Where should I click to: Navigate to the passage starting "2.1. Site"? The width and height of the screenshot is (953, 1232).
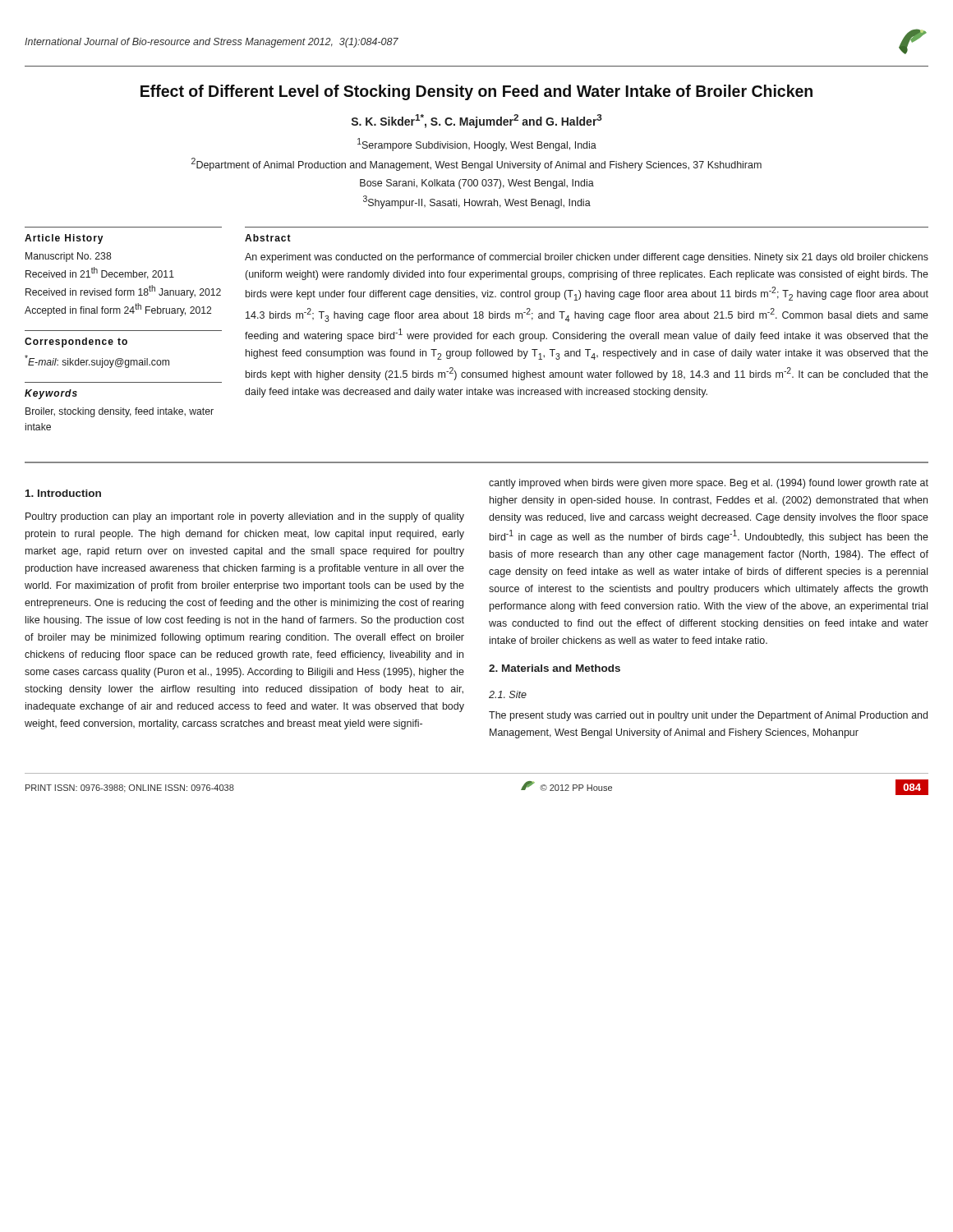508,695
